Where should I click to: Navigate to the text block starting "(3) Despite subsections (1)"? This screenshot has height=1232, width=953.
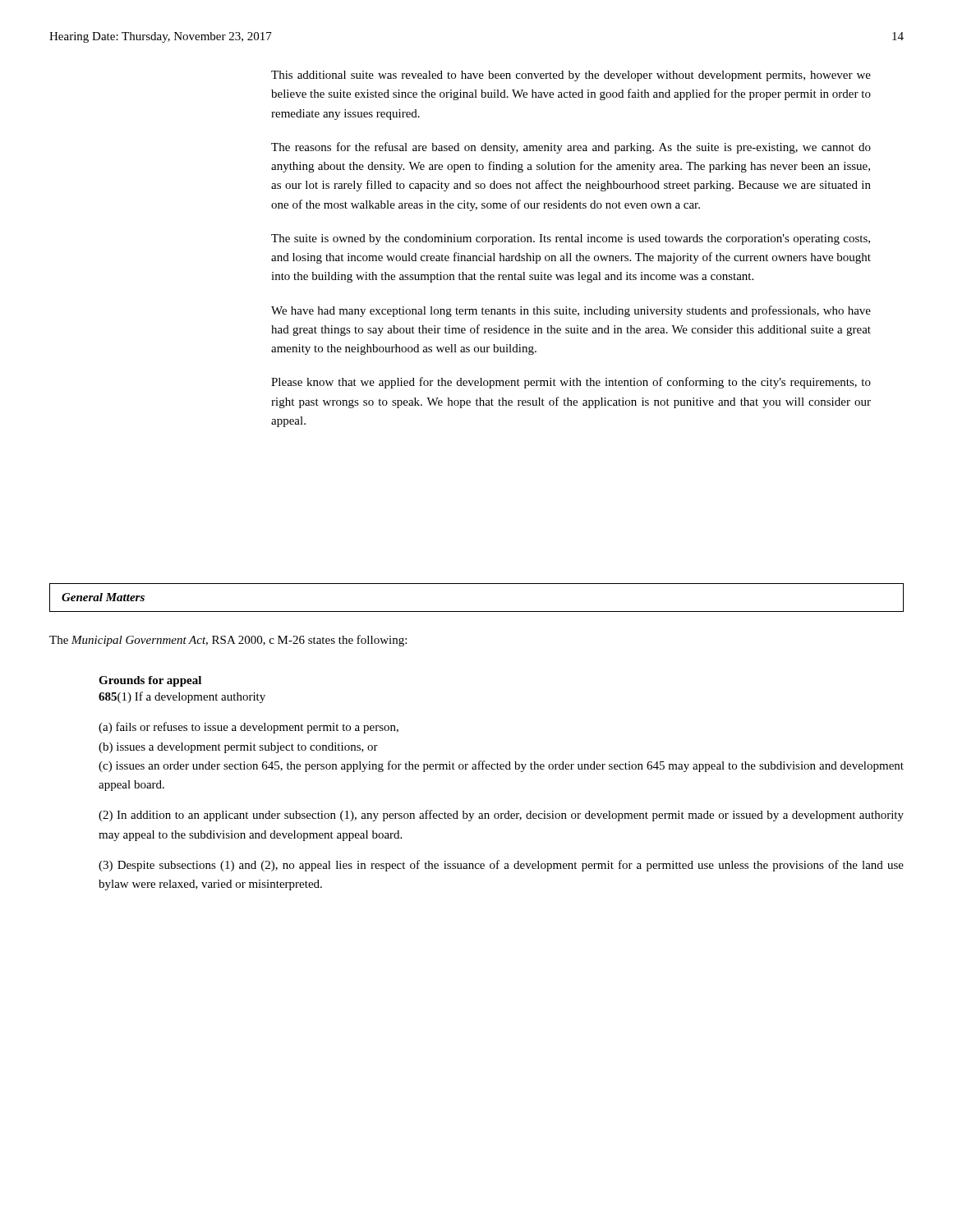tap(501, 874)
